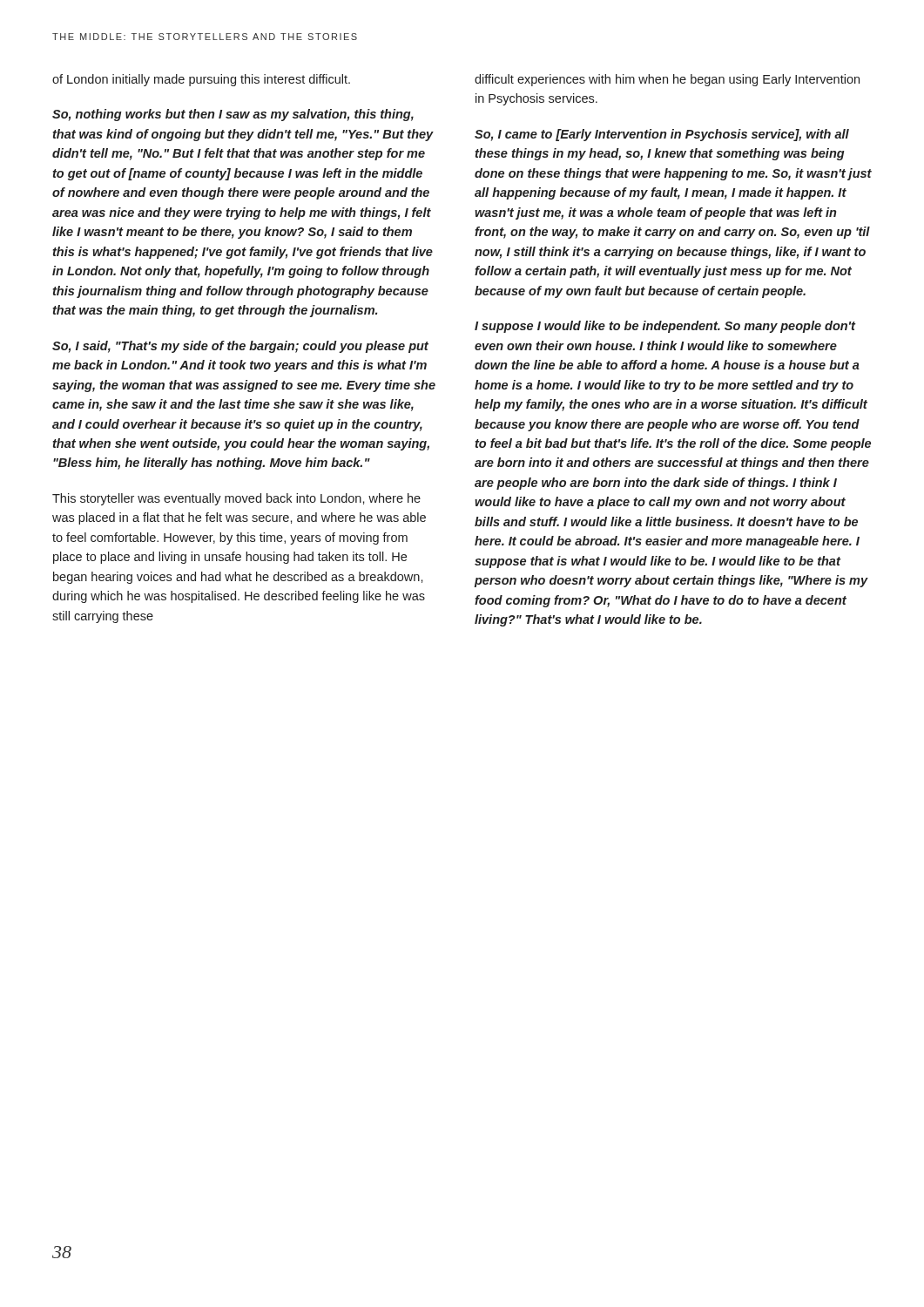The height and width of the screenshot is (1307, 924).
Task: Select the text block that reads "This storyteller was eventually moved"
Action: click(x=239, y=557)
